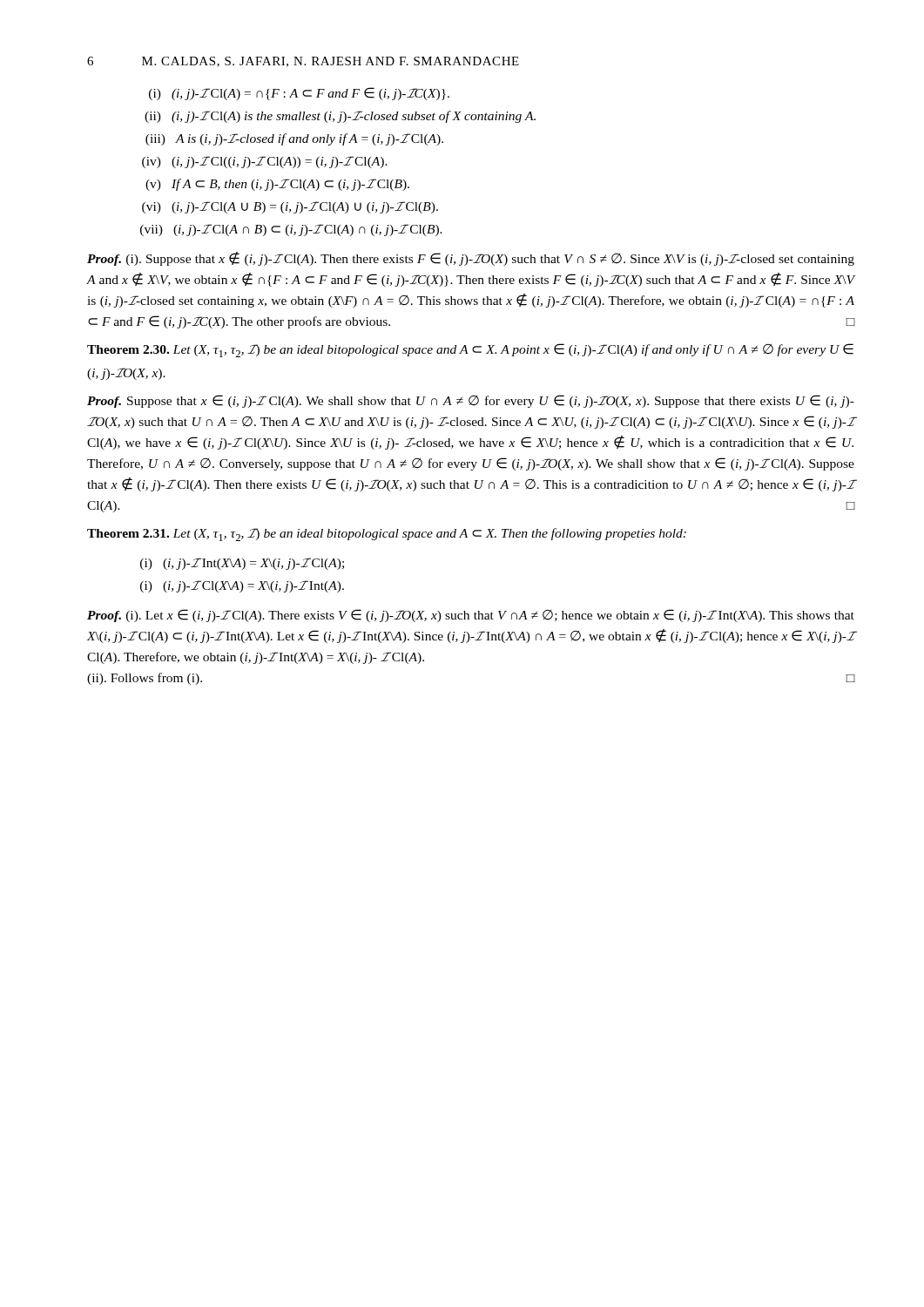
Task: Find the text block that says "Proof. (i). Let x"
Action: pyautogui.click(x=471, y=647)
